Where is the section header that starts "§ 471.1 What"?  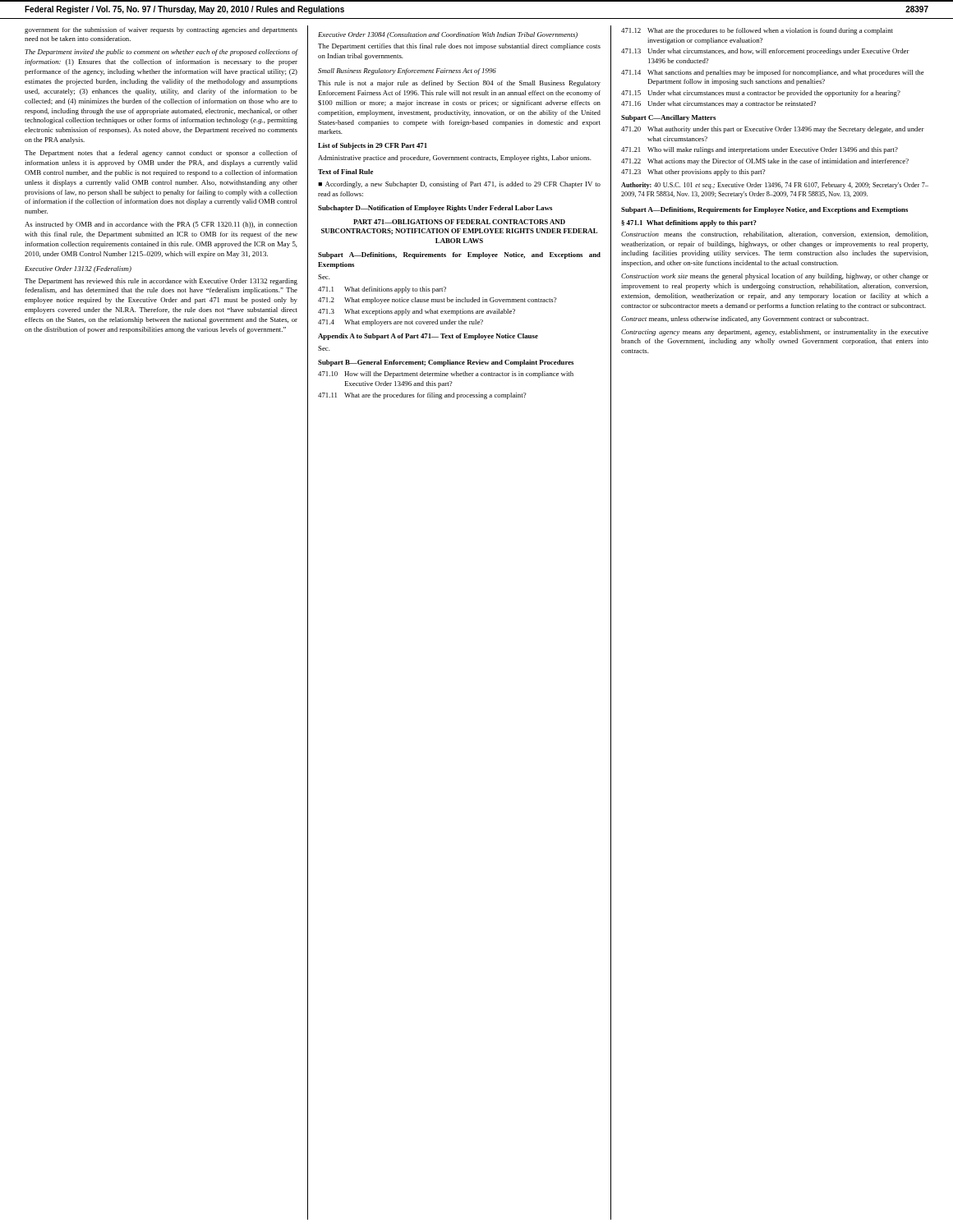(775, 223)
